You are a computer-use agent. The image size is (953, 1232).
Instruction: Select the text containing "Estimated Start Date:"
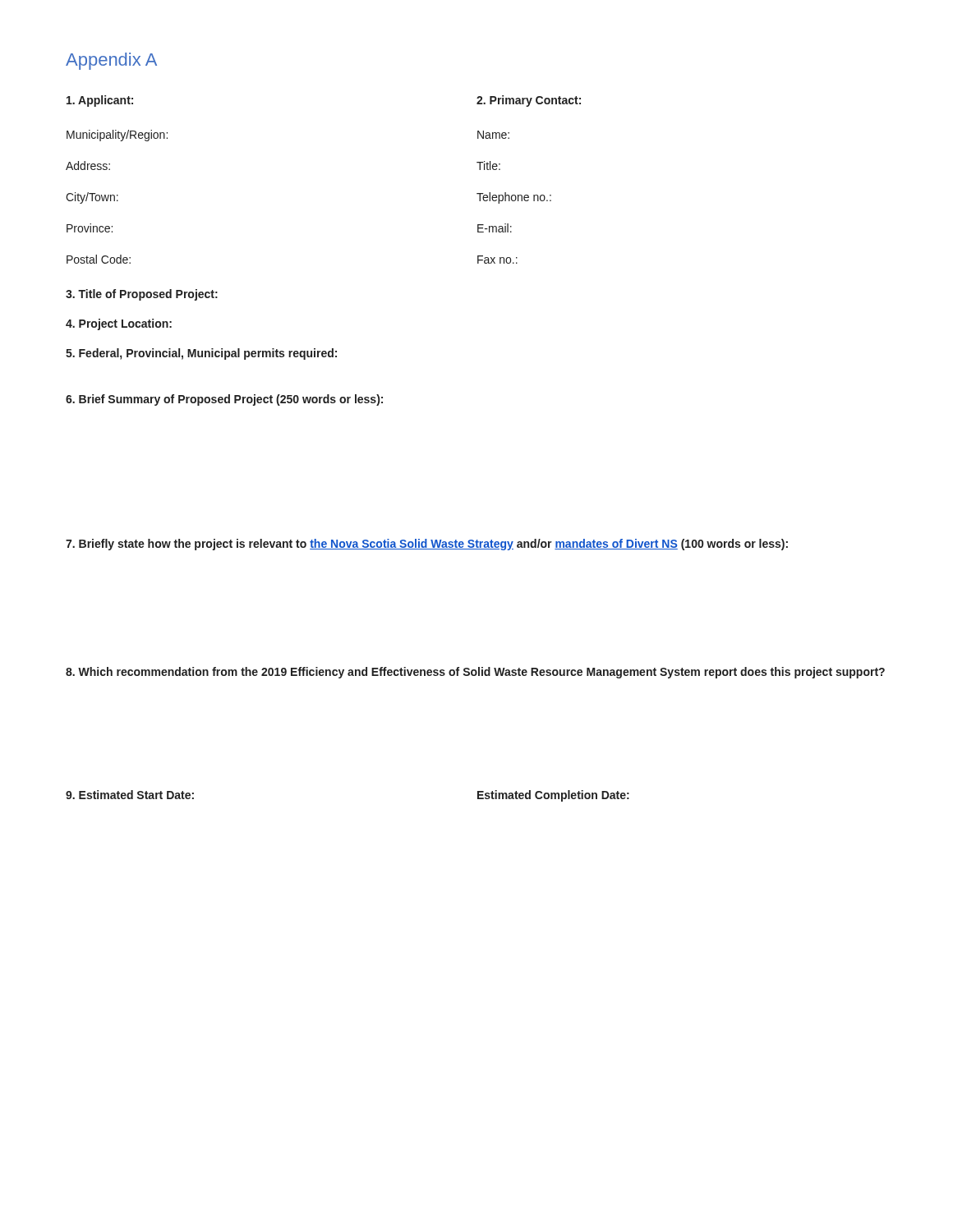tap(130, 795)
